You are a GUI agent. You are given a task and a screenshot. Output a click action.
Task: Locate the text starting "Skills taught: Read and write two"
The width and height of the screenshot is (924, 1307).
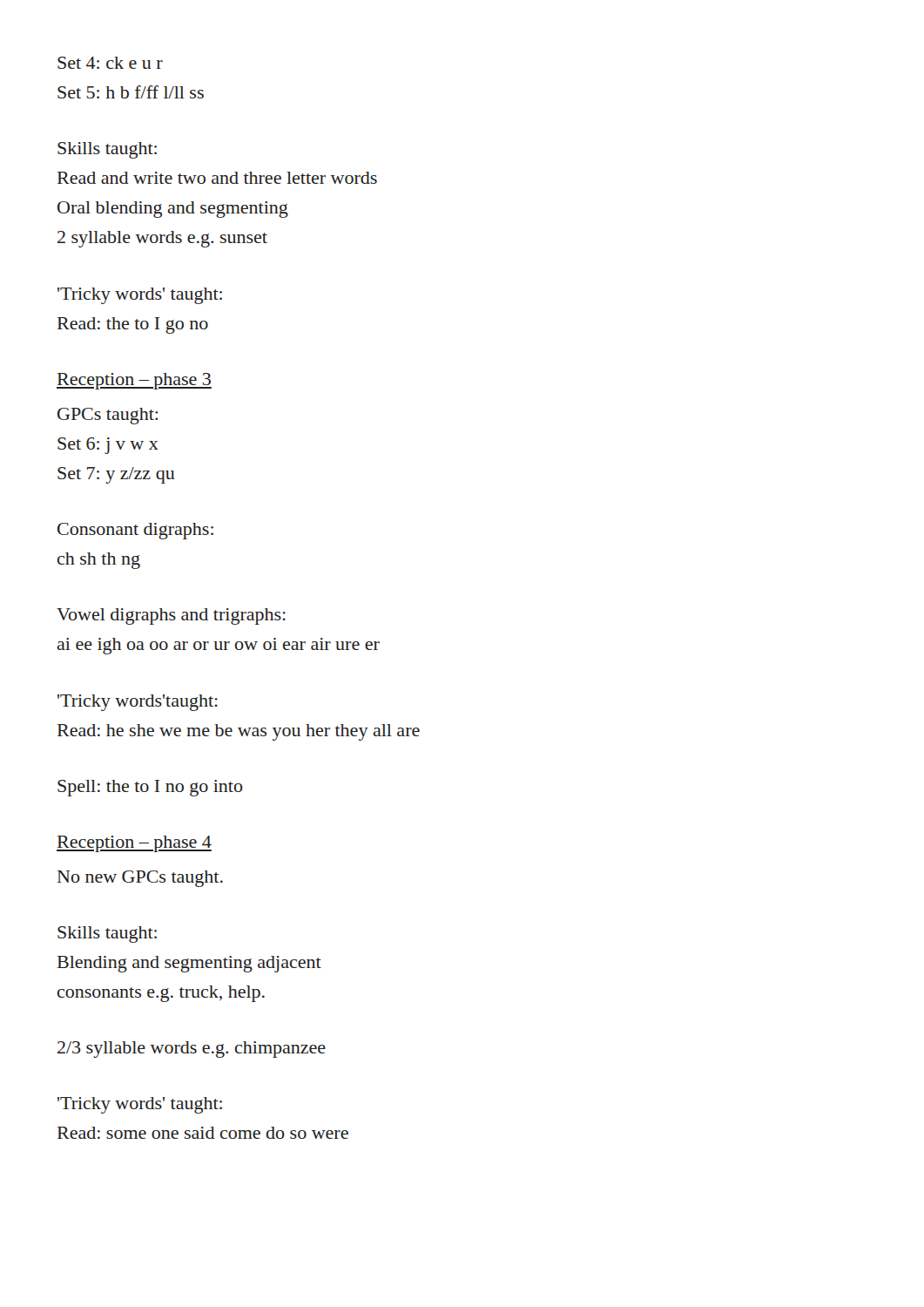[217, 192]
